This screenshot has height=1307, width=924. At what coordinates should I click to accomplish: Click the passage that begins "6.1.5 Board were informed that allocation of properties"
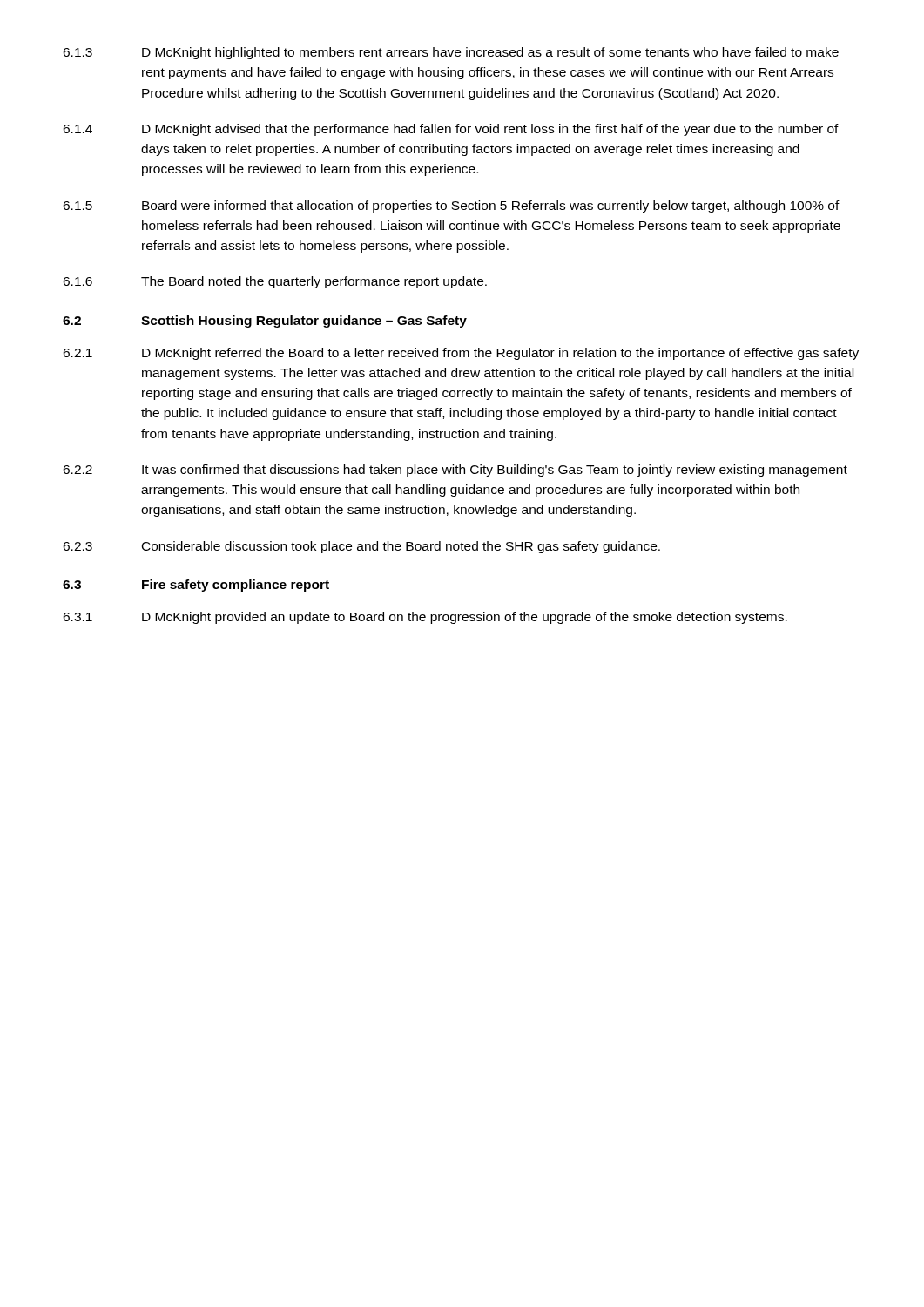tap(462, 225)
